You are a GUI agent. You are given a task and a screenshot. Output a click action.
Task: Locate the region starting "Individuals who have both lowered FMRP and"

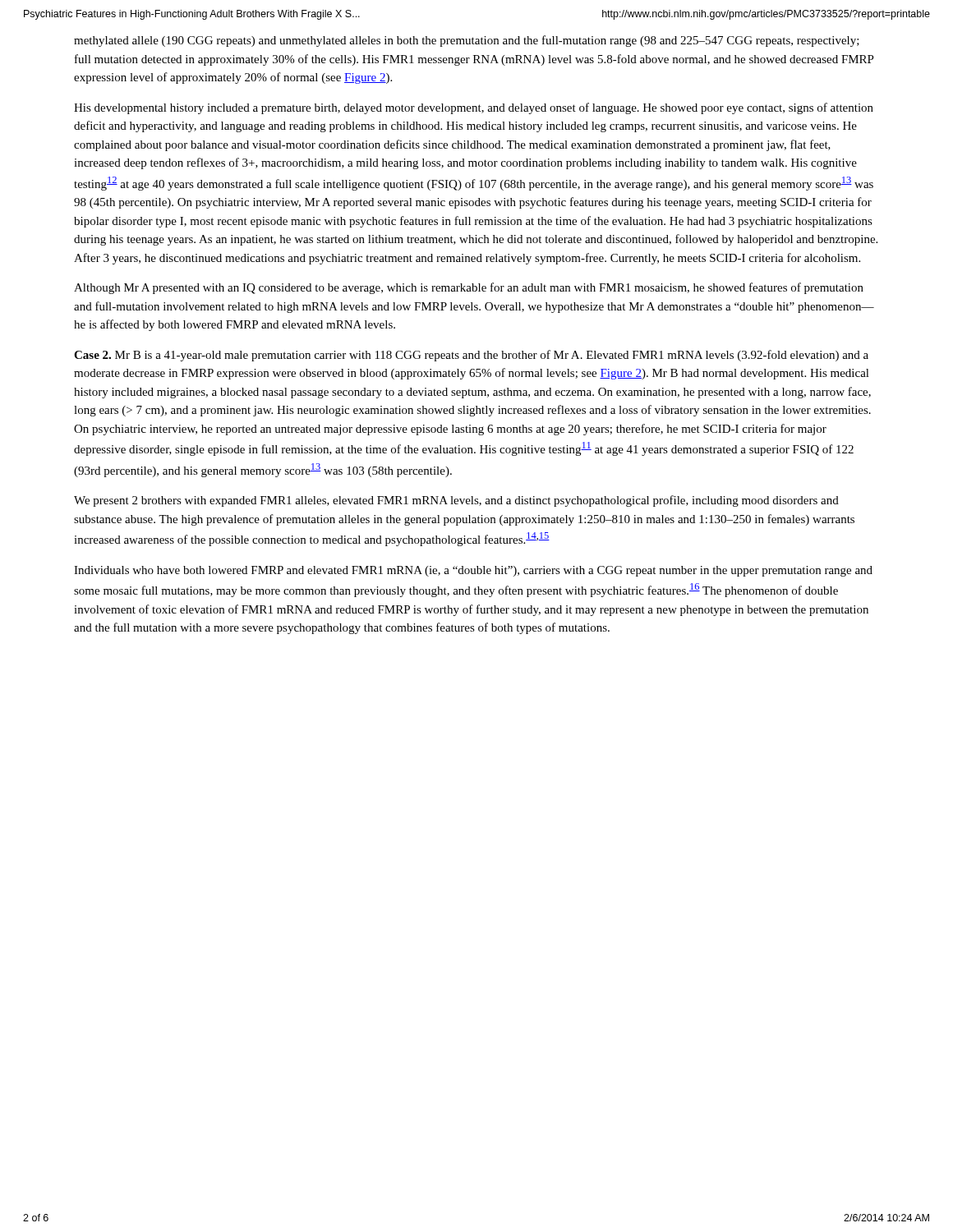pyautogui.click(x=476, y=599)
